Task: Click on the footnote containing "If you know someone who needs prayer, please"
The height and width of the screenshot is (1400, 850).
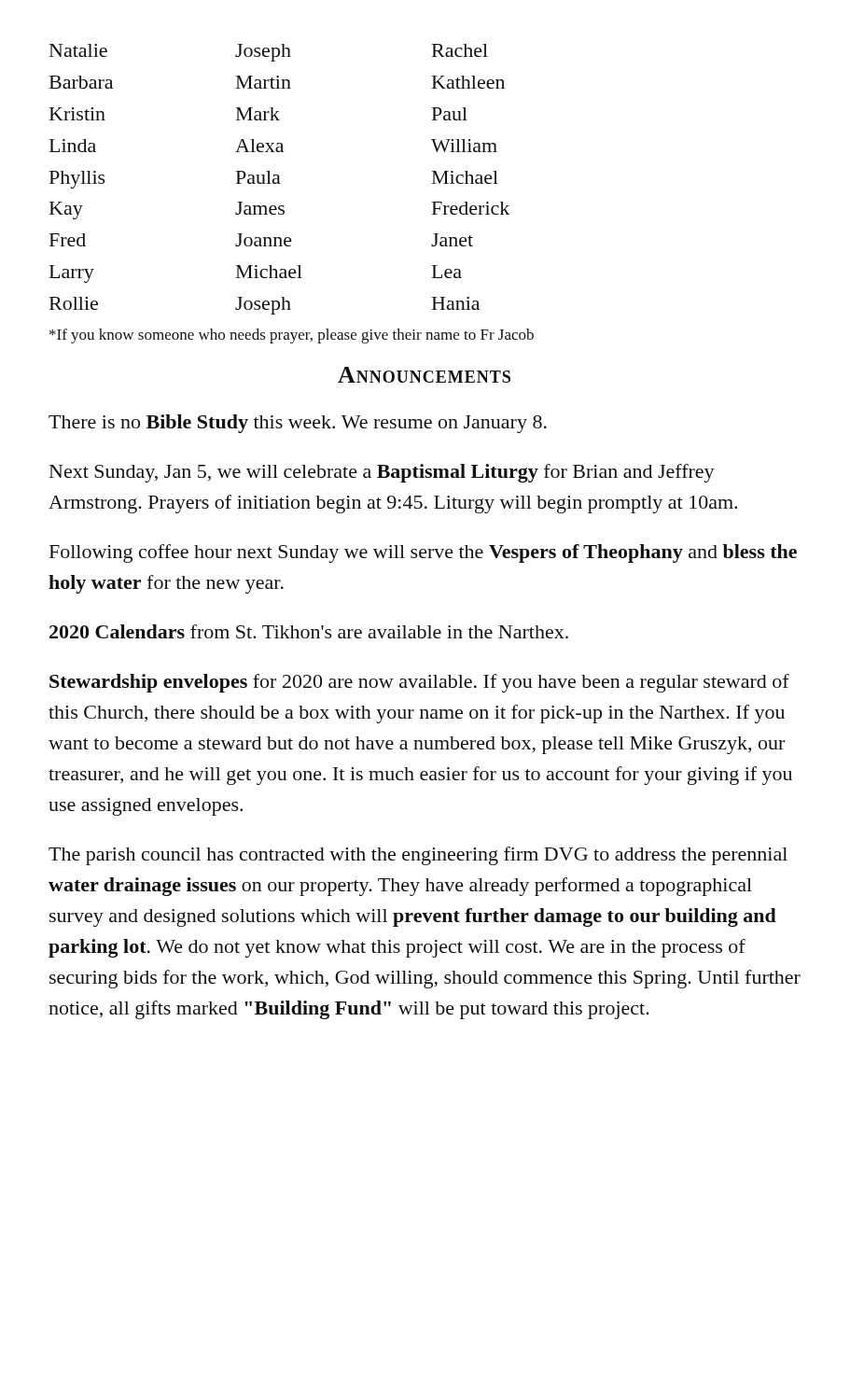Action: 291,335
